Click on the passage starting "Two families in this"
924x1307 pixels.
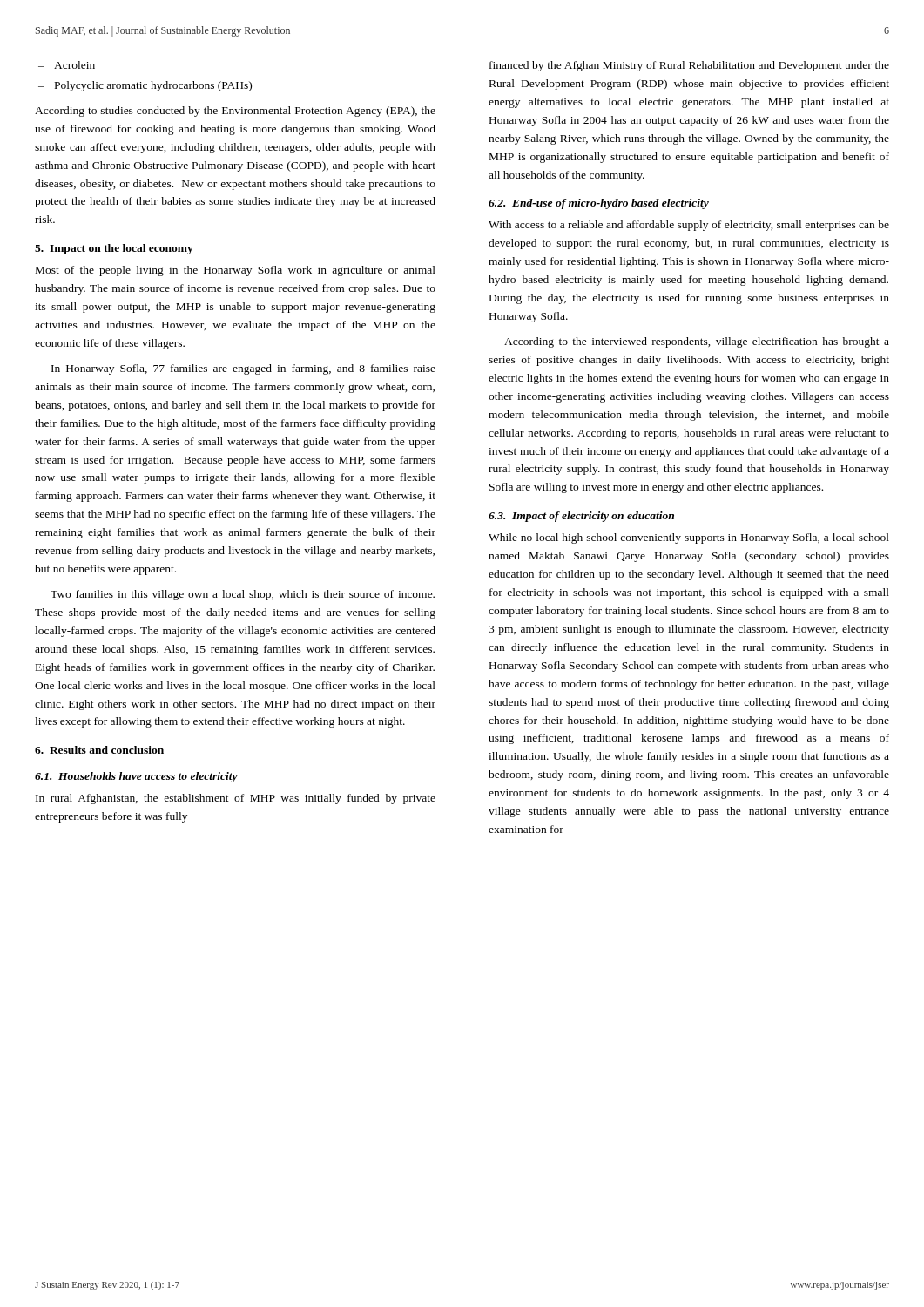pos(235,658)
